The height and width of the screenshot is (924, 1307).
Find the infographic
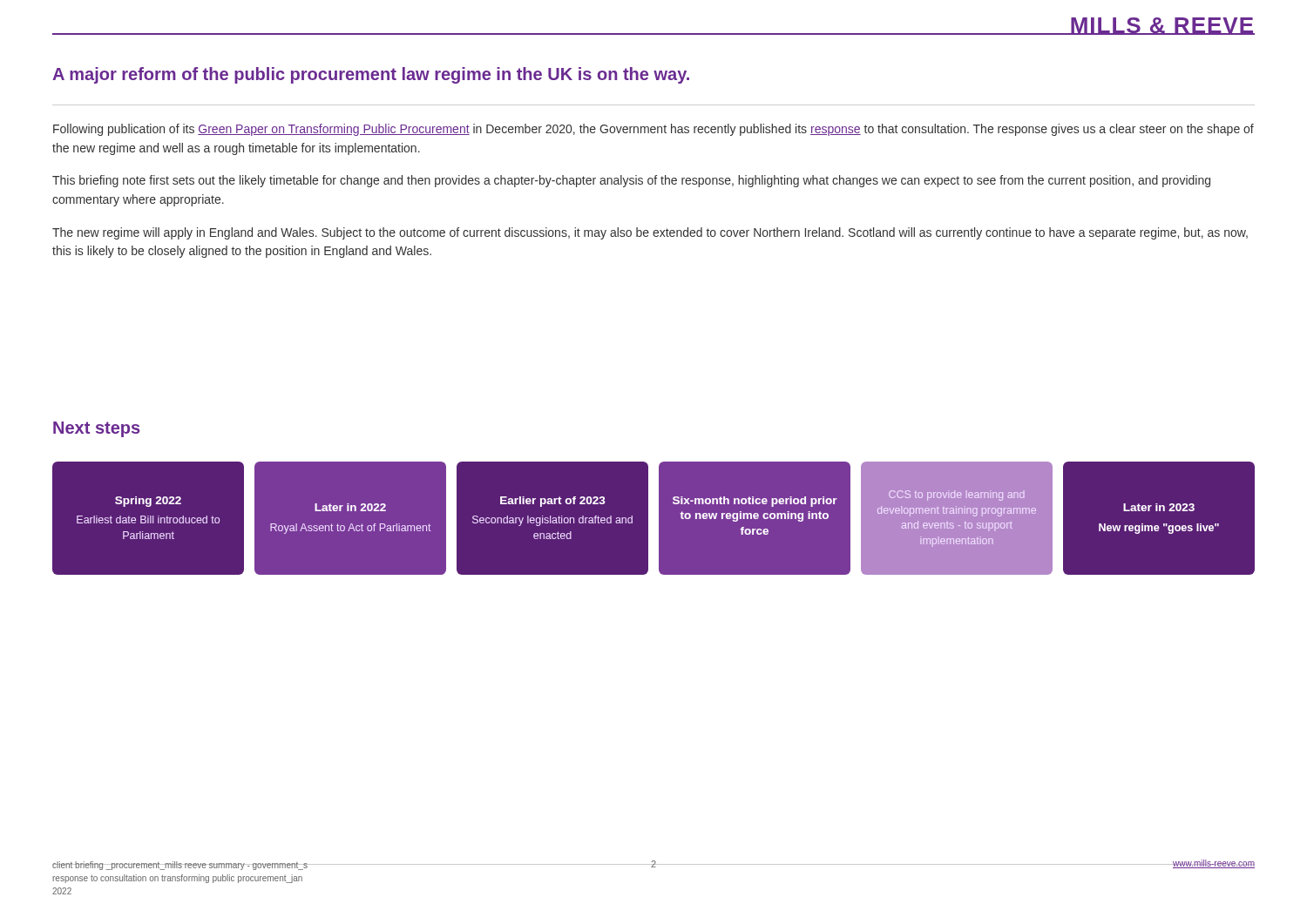click(x=654, y=518)
